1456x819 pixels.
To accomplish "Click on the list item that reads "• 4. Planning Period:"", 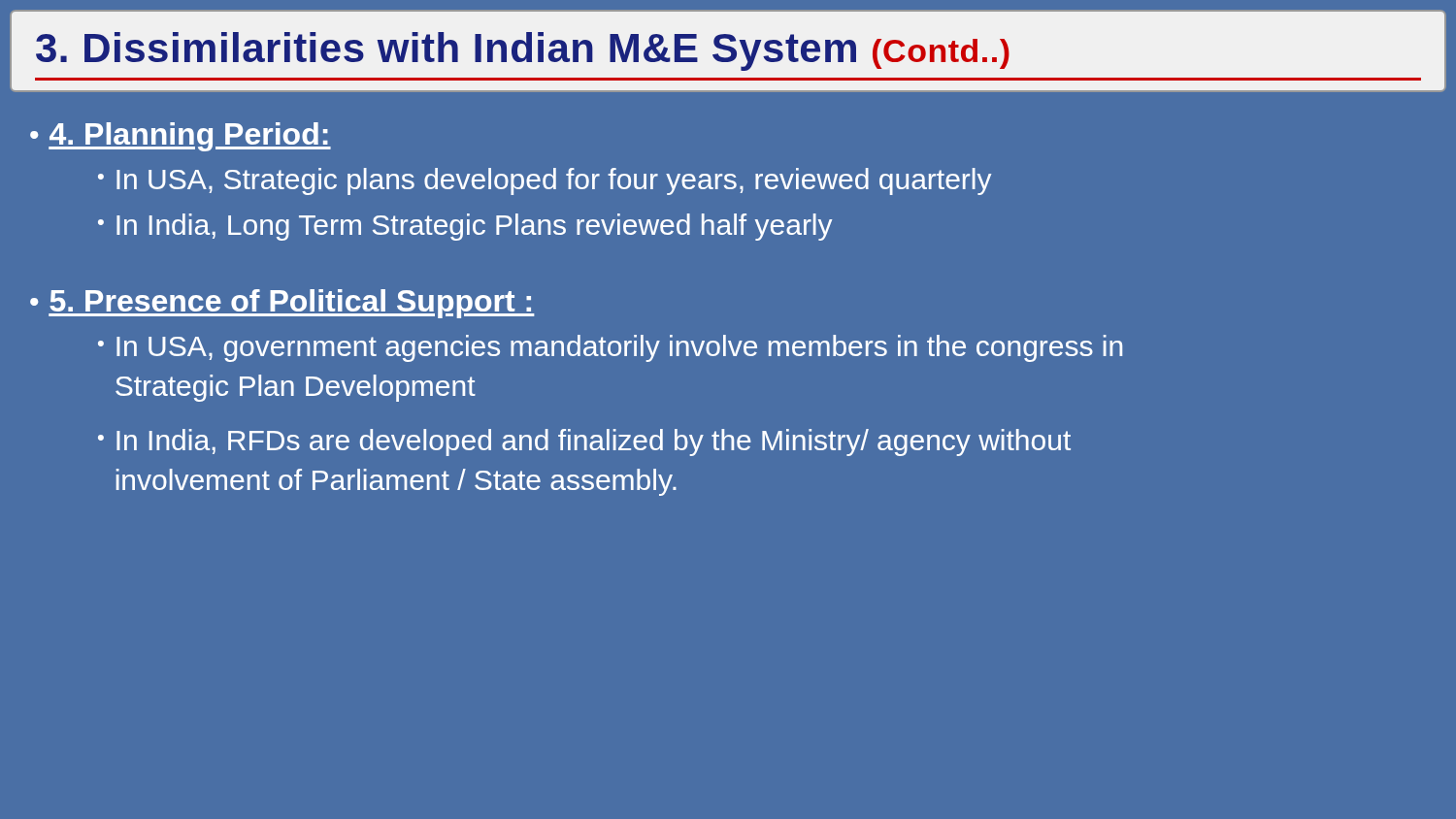I will pyautogui.click(x=180, y=134).
